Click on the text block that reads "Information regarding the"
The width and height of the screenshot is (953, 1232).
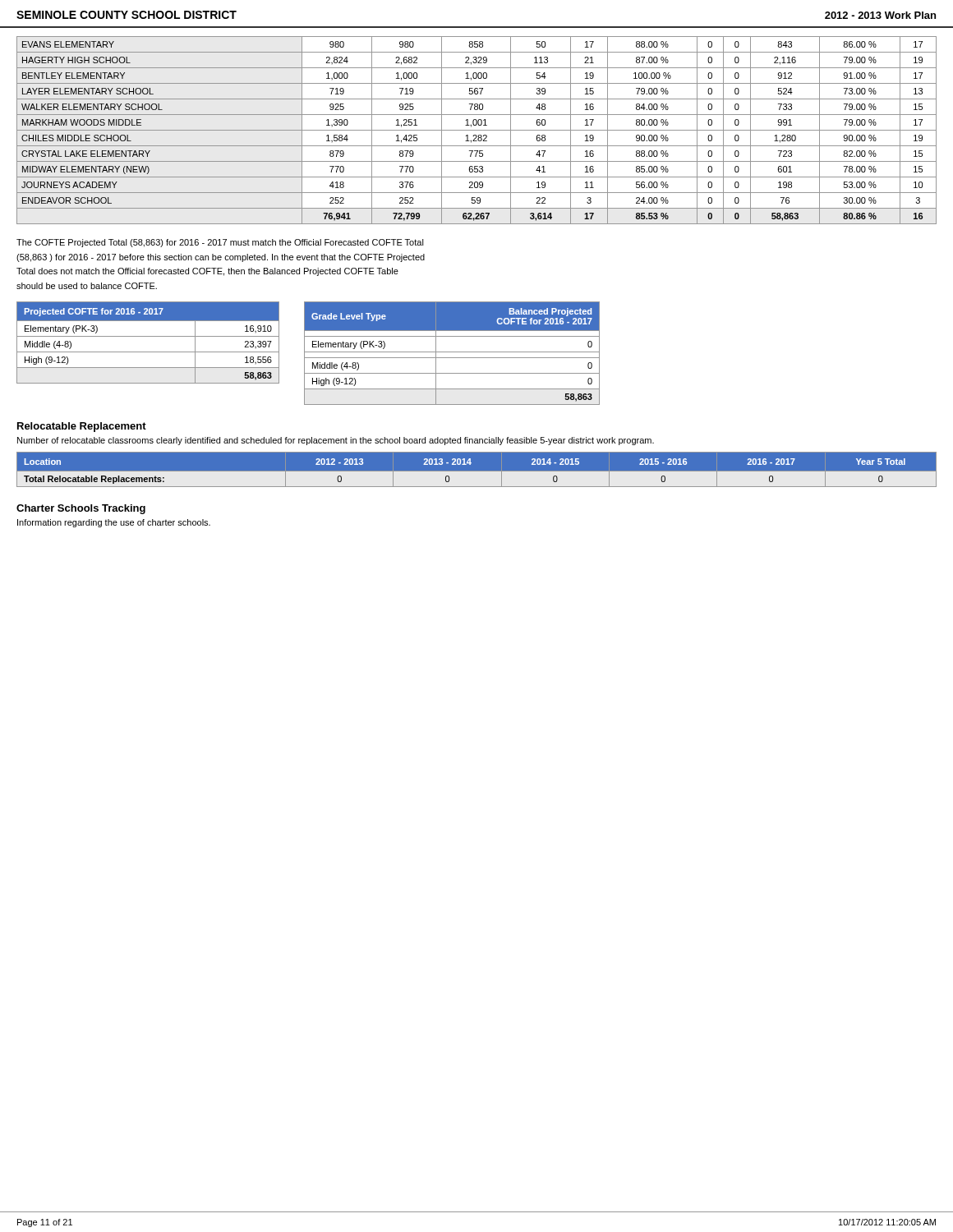pos(114,523)
